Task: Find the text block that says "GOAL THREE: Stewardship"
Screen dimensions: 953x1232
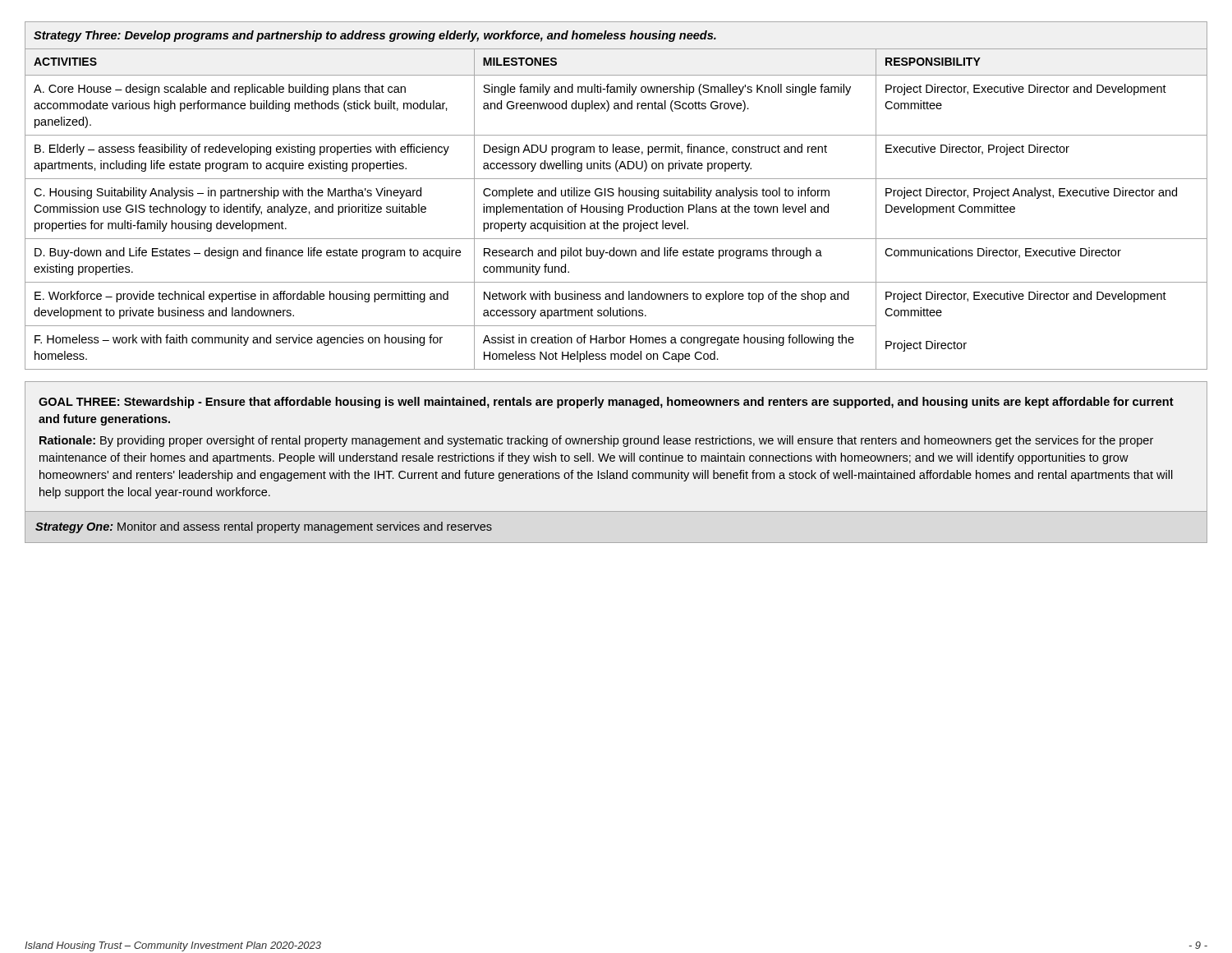Action: pos(616,448)
